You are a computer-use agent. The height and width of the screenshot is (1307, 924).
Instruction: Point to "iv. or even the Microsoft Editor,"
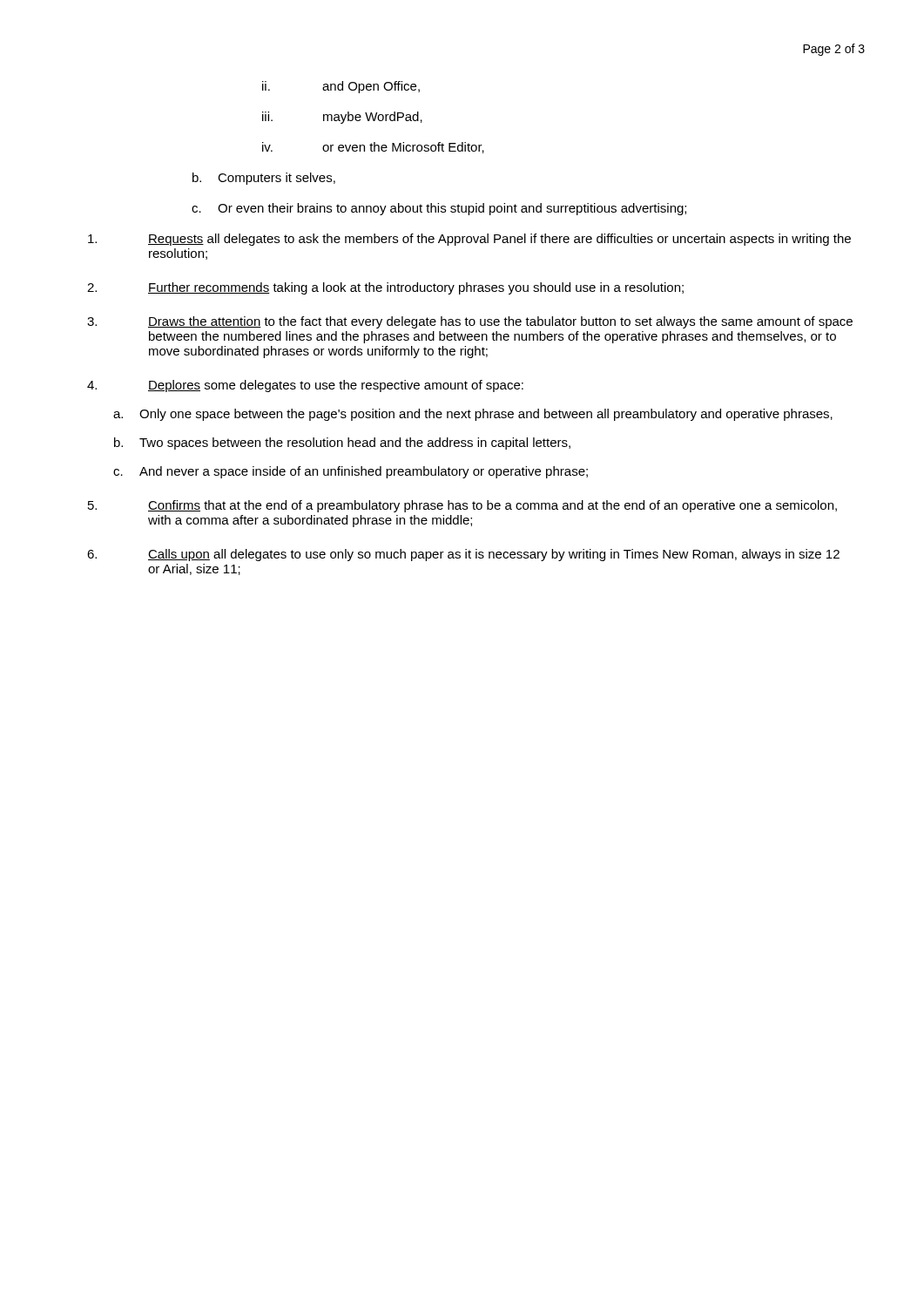pos(373,148)
